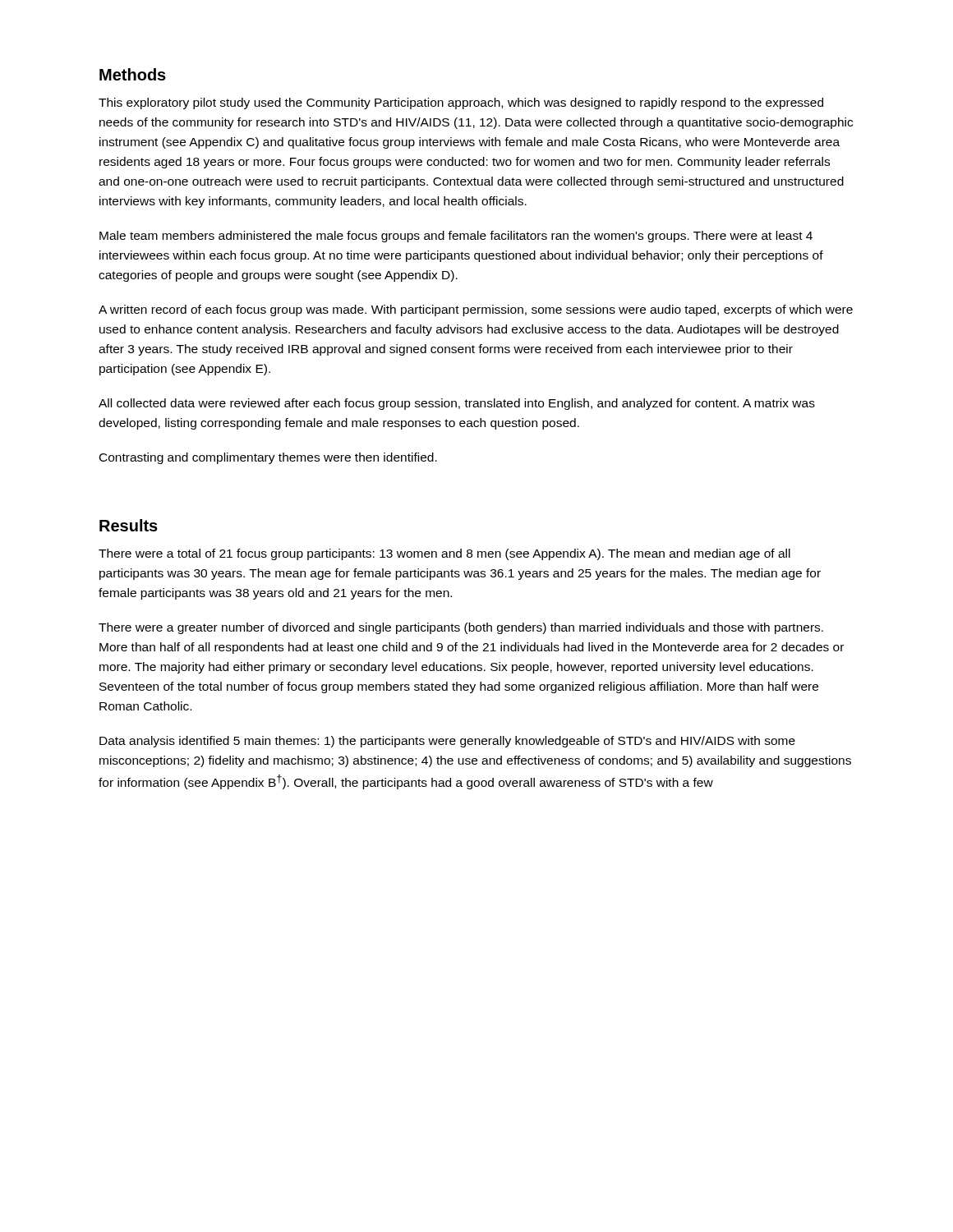Find the text starting "There were a greater number of divorced"
The width and height of the screenshot is (953, 1232).
[471, 667]
